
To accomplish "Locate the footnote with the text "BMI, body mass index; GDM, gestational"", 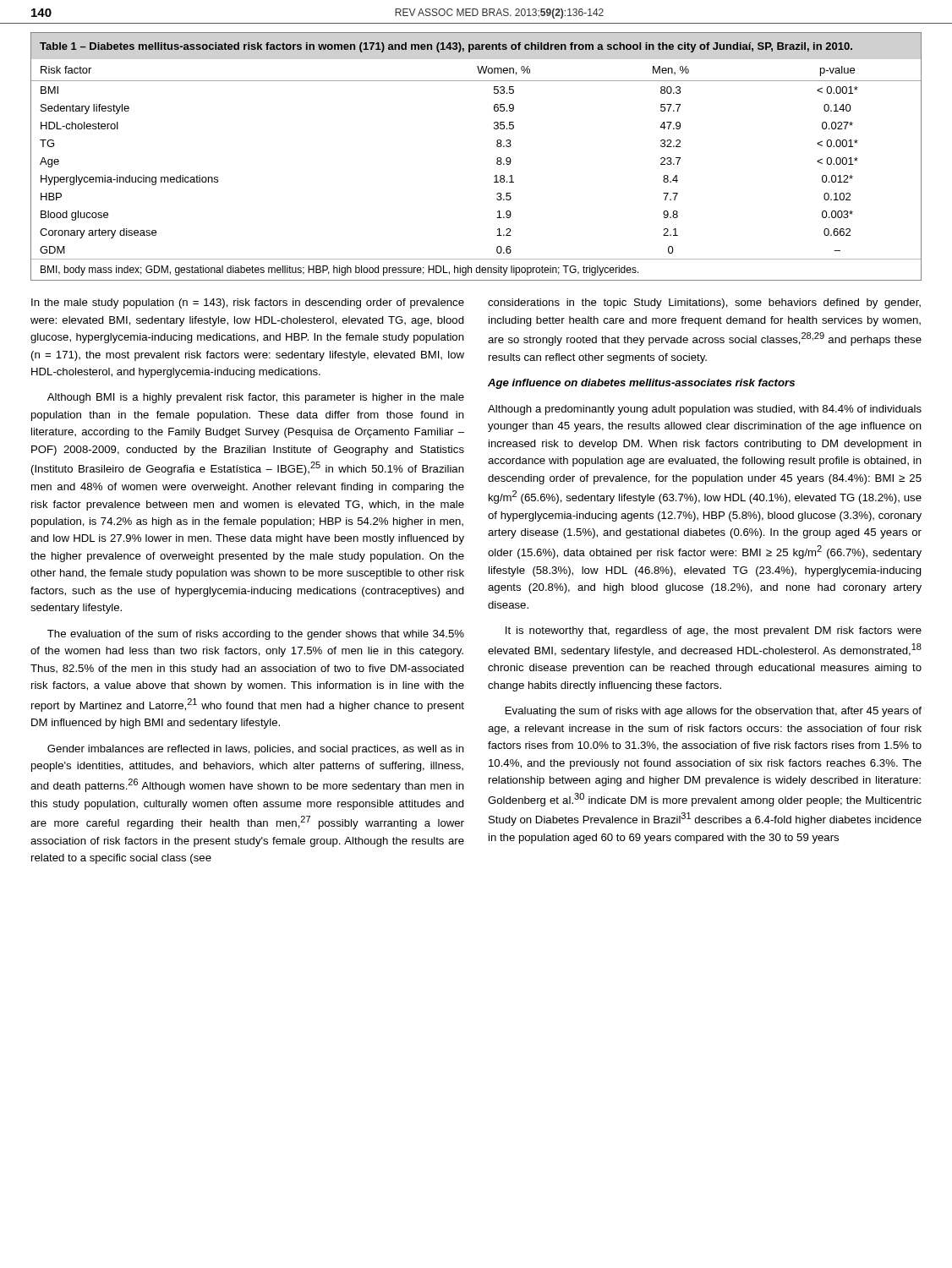I will (340, 270).
